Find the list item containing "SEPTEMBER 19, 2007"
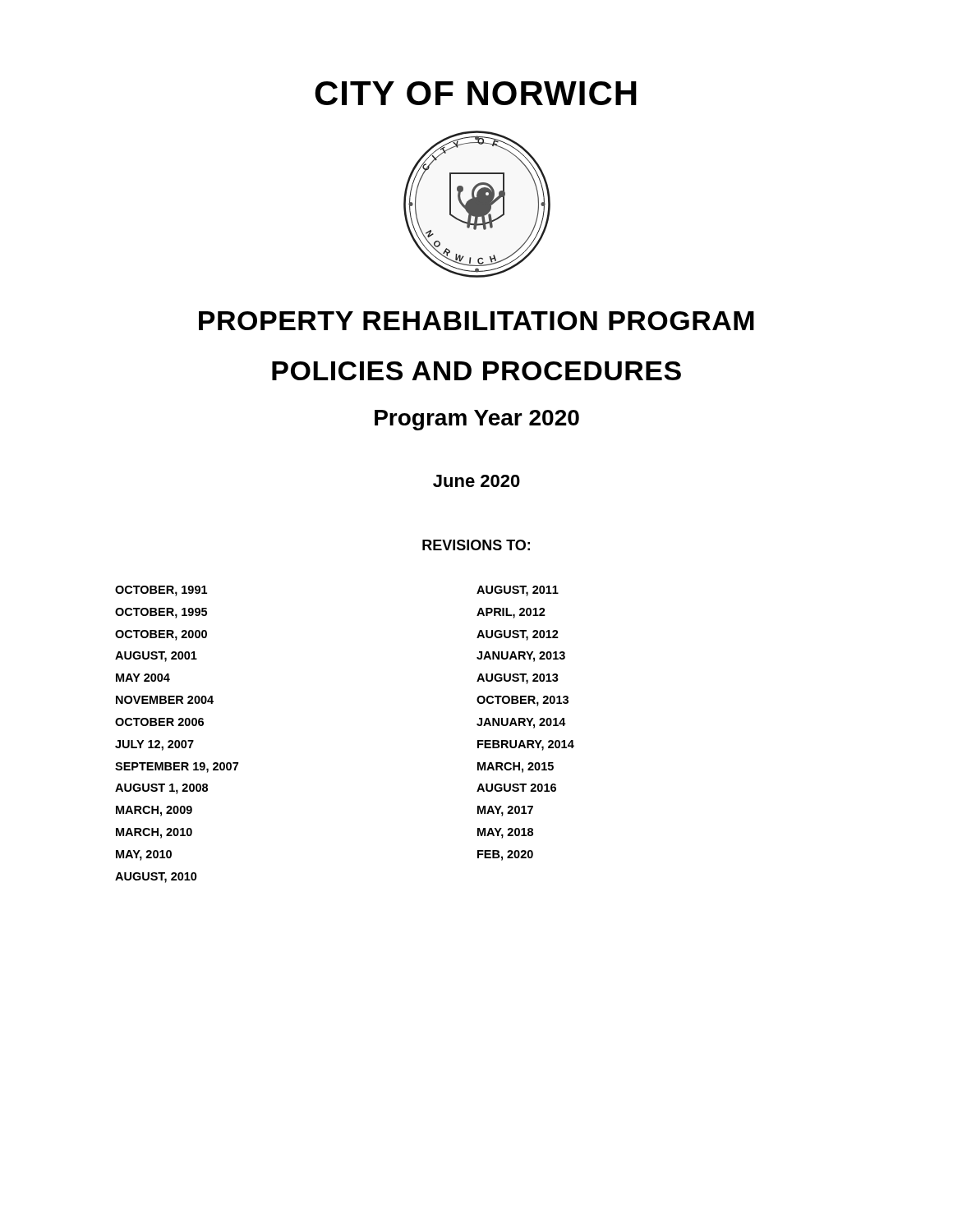The image size is (953, 1232). coord(177,766)
